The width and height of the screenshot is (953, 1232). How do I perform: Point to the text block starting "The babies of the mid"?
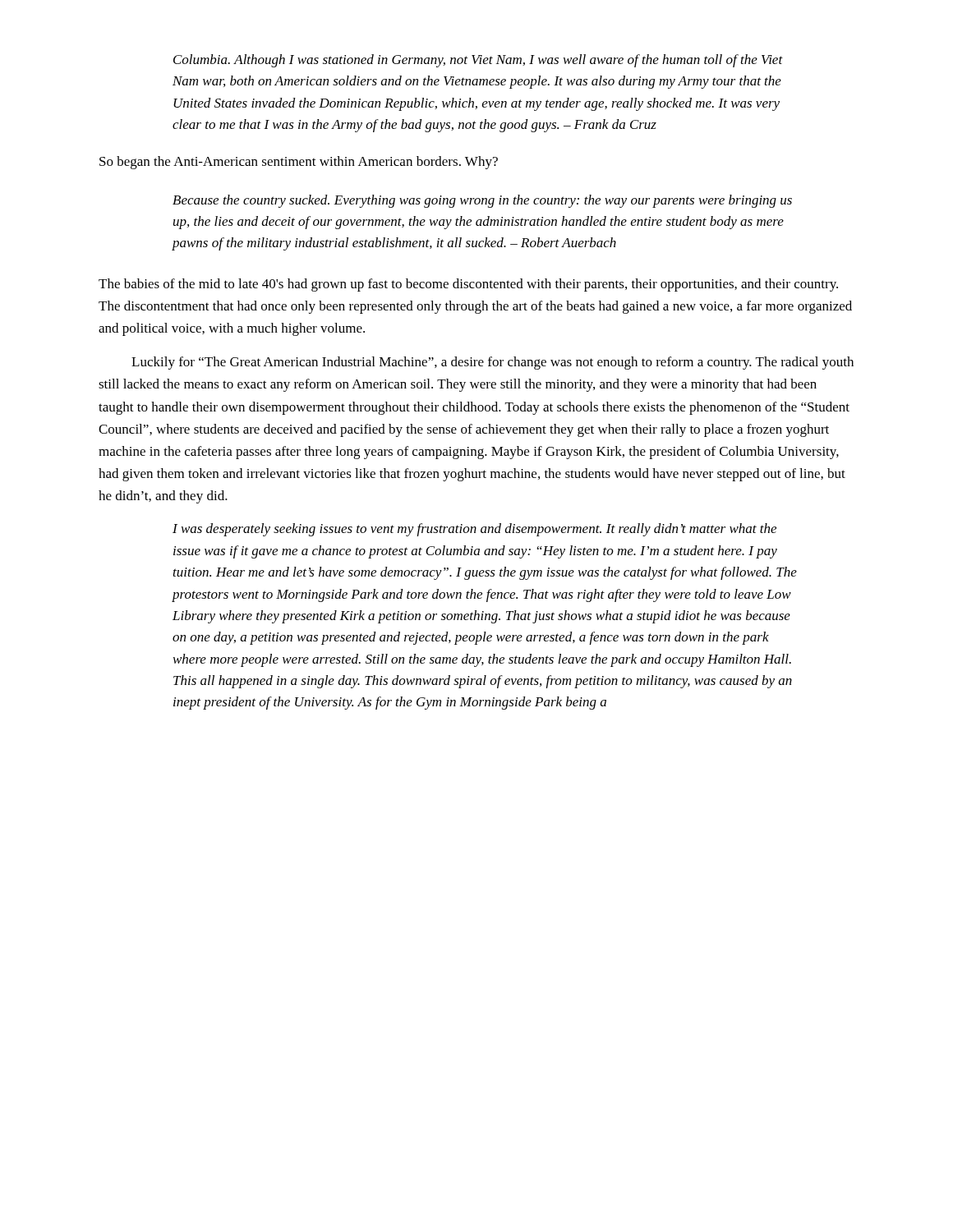[475, 306]
